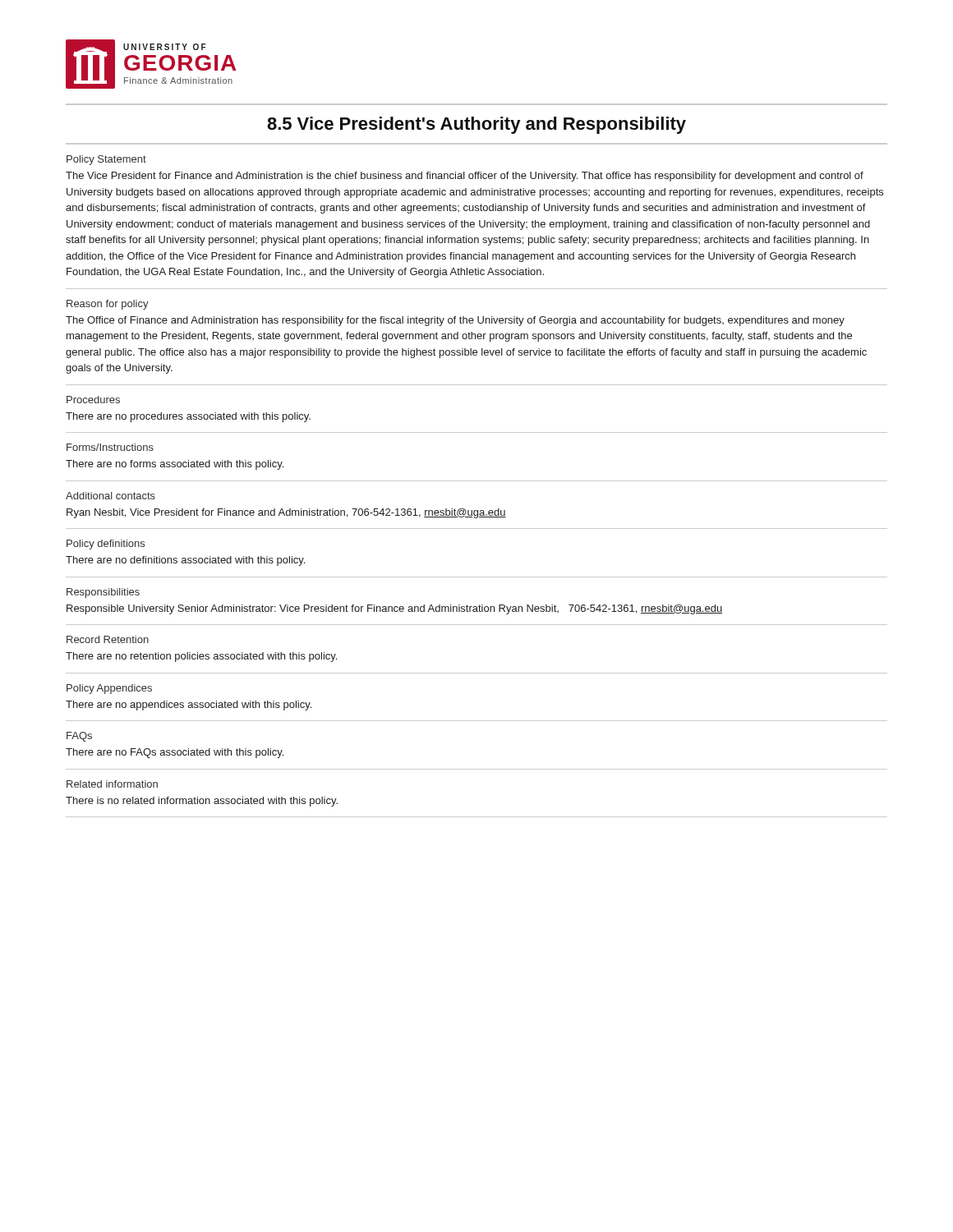Point to the section header beginning "Policy Appendices There"
This screenshot has height=1232, width=953.
tap(109, 689)
